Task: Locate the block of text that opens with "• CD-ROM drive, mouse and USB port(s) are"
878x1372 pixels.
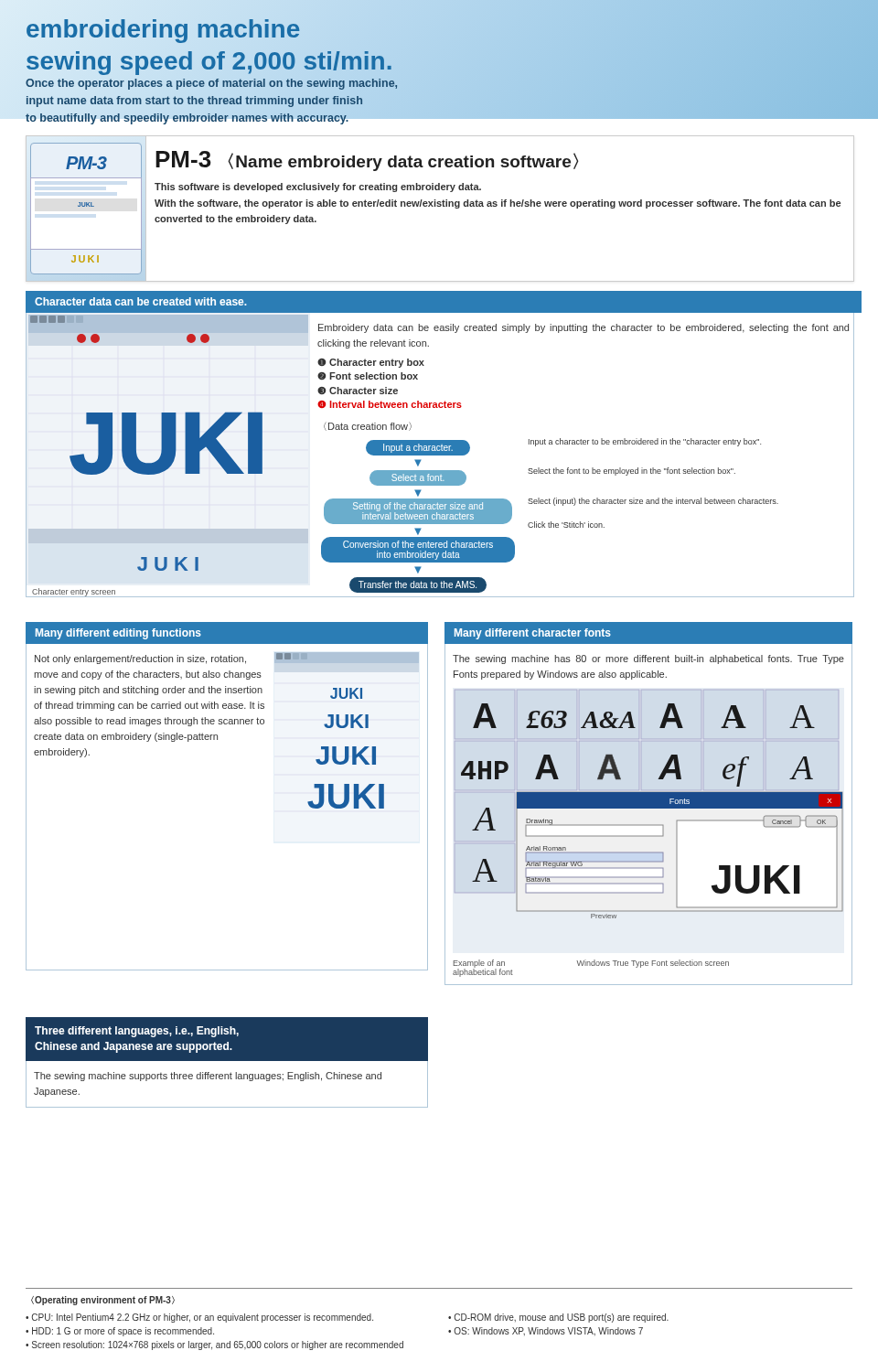Action: [558, 1318]
